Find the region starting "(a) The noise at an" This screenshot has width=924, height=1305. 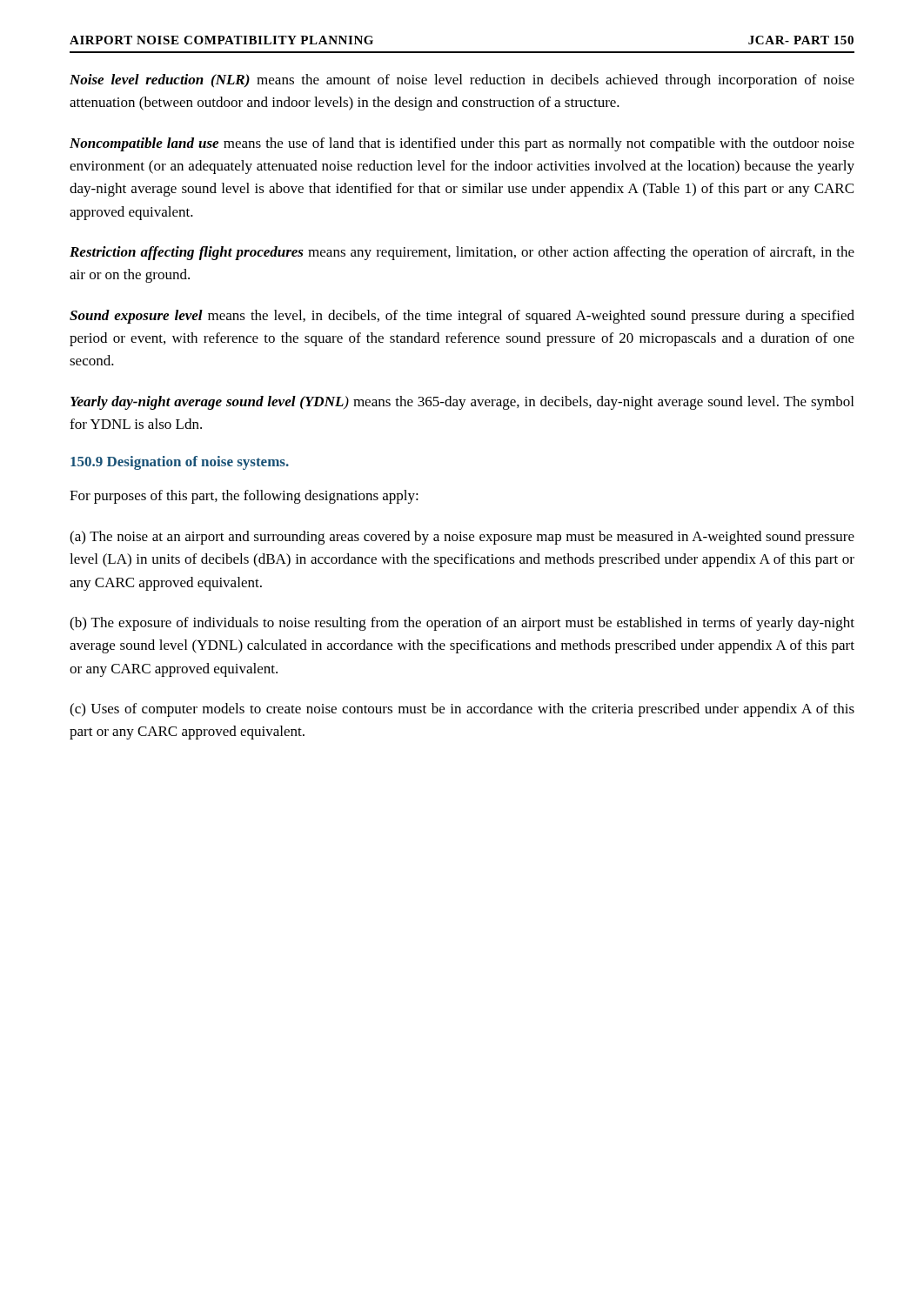pyautogui.click(x=462, y=559)
